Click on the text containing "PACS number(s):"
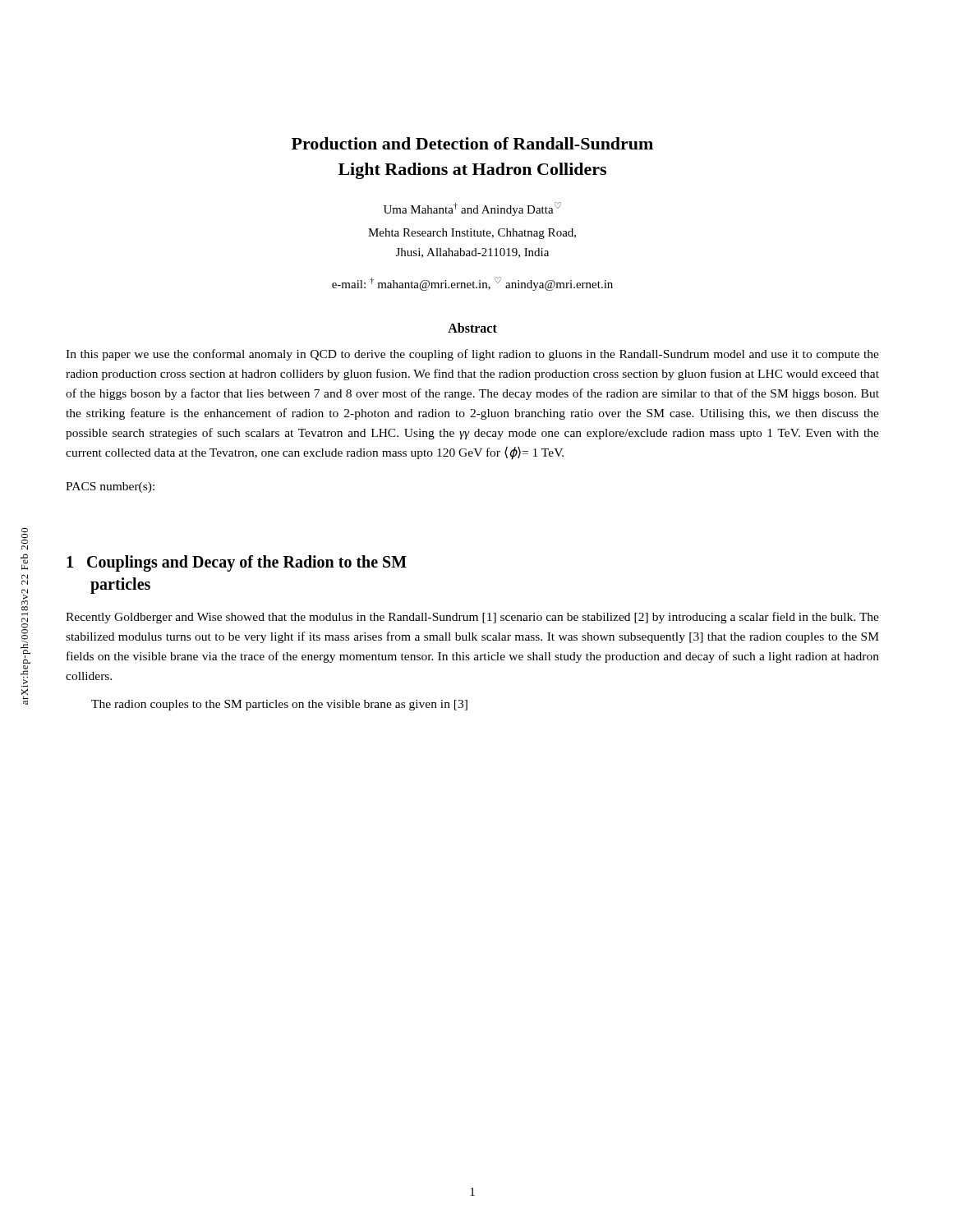This screenshot has height=1232, width=953. pyautogui.click(x=111, y=486)
